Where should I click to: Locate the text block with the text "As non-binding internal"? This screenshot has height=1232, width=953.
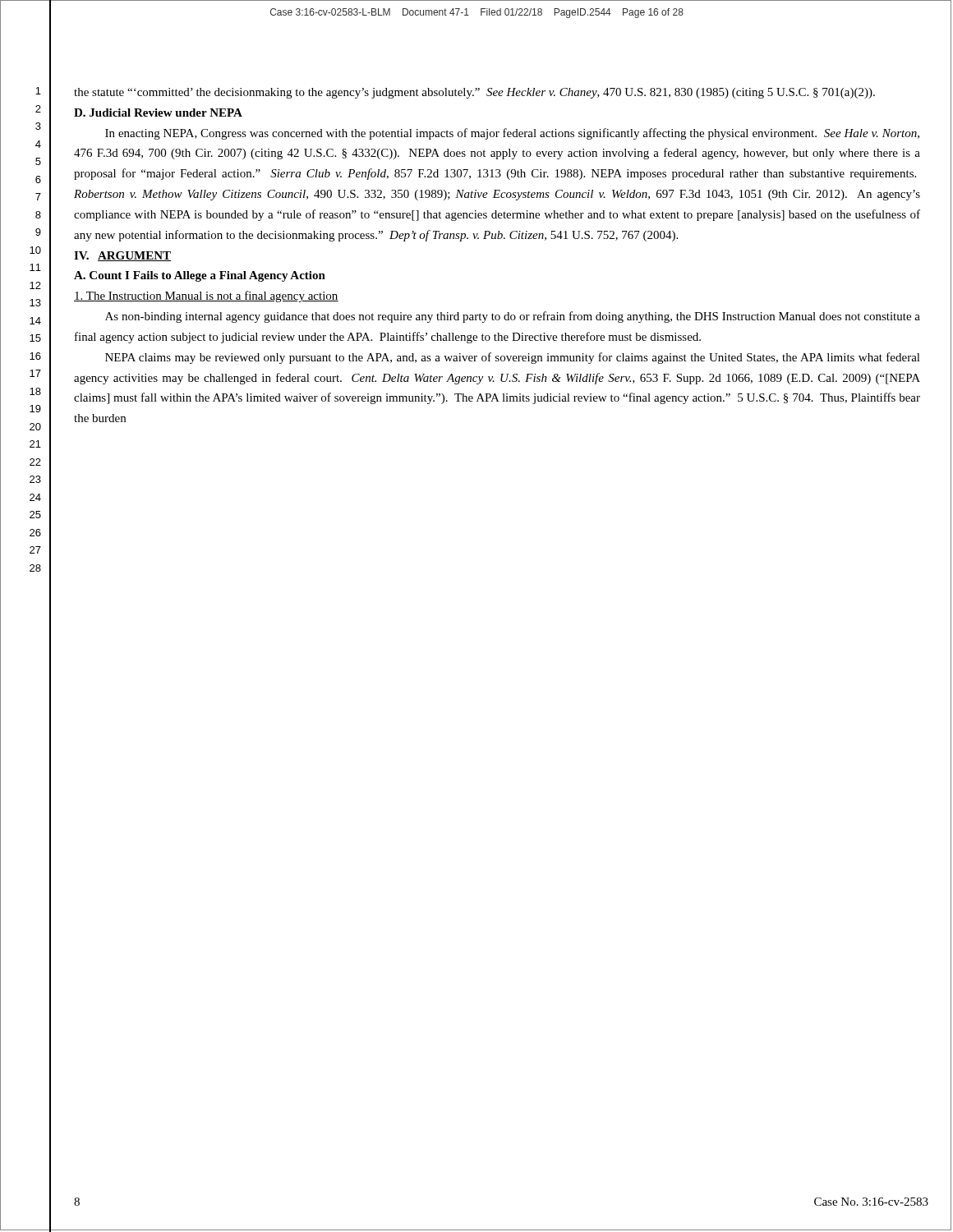click(x=497, y=327)
